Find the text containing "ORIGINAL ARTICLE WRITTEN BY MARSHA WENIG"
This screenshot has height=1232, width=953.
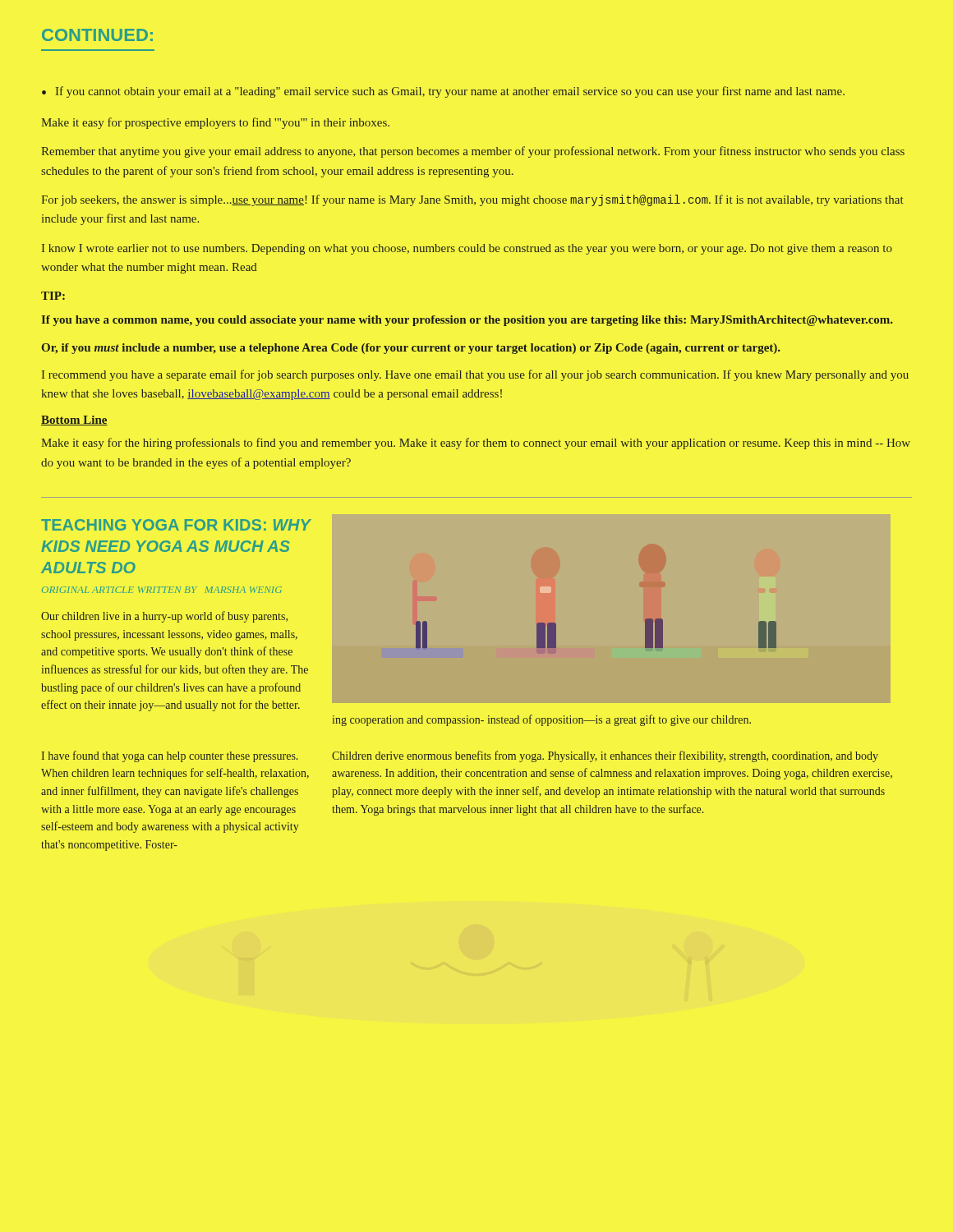coord(162,589)
